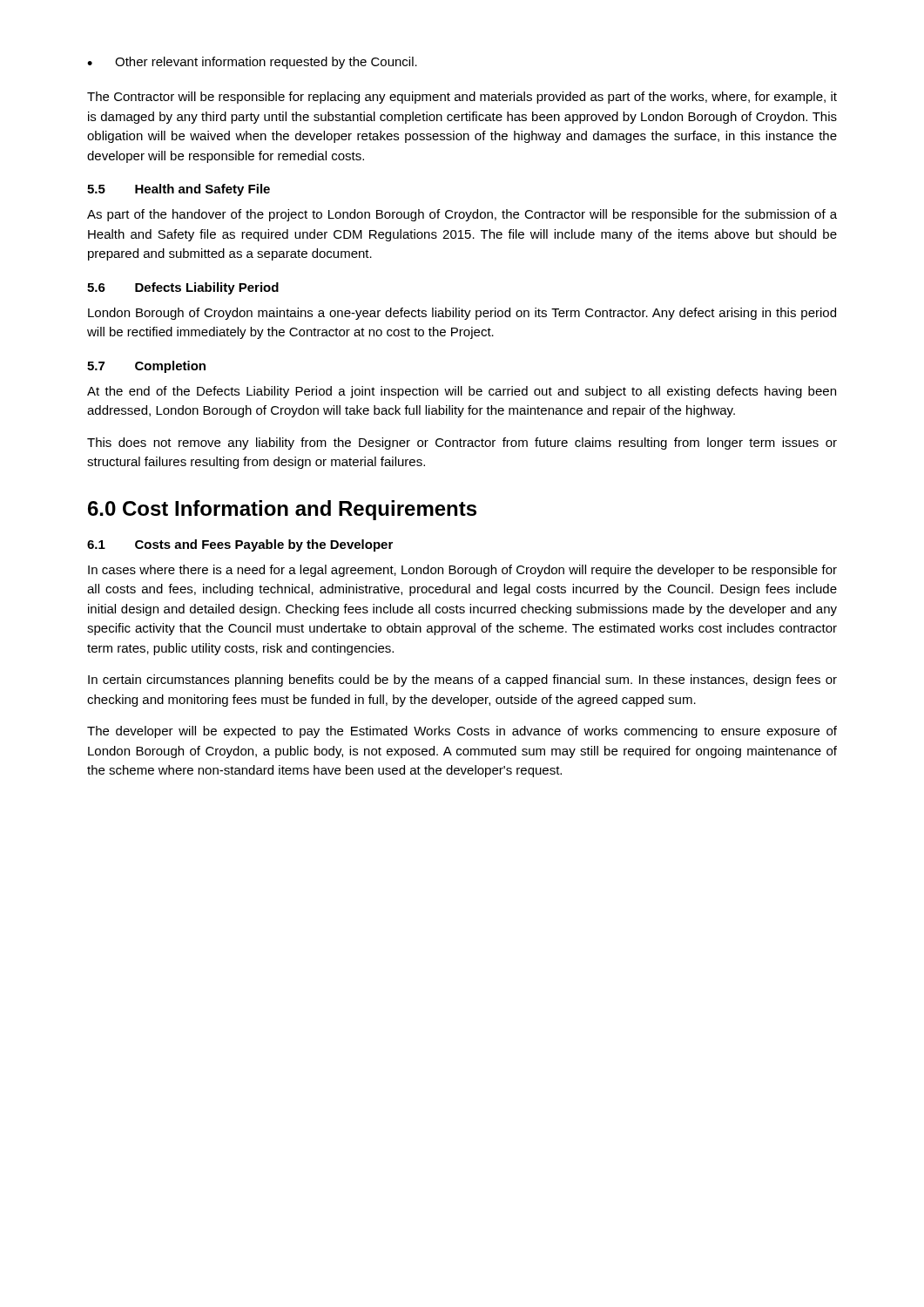Viewport: 924px width, 1307px height.
Task: Find "5.7 Completion" on this page
Action: pos(147,365)
